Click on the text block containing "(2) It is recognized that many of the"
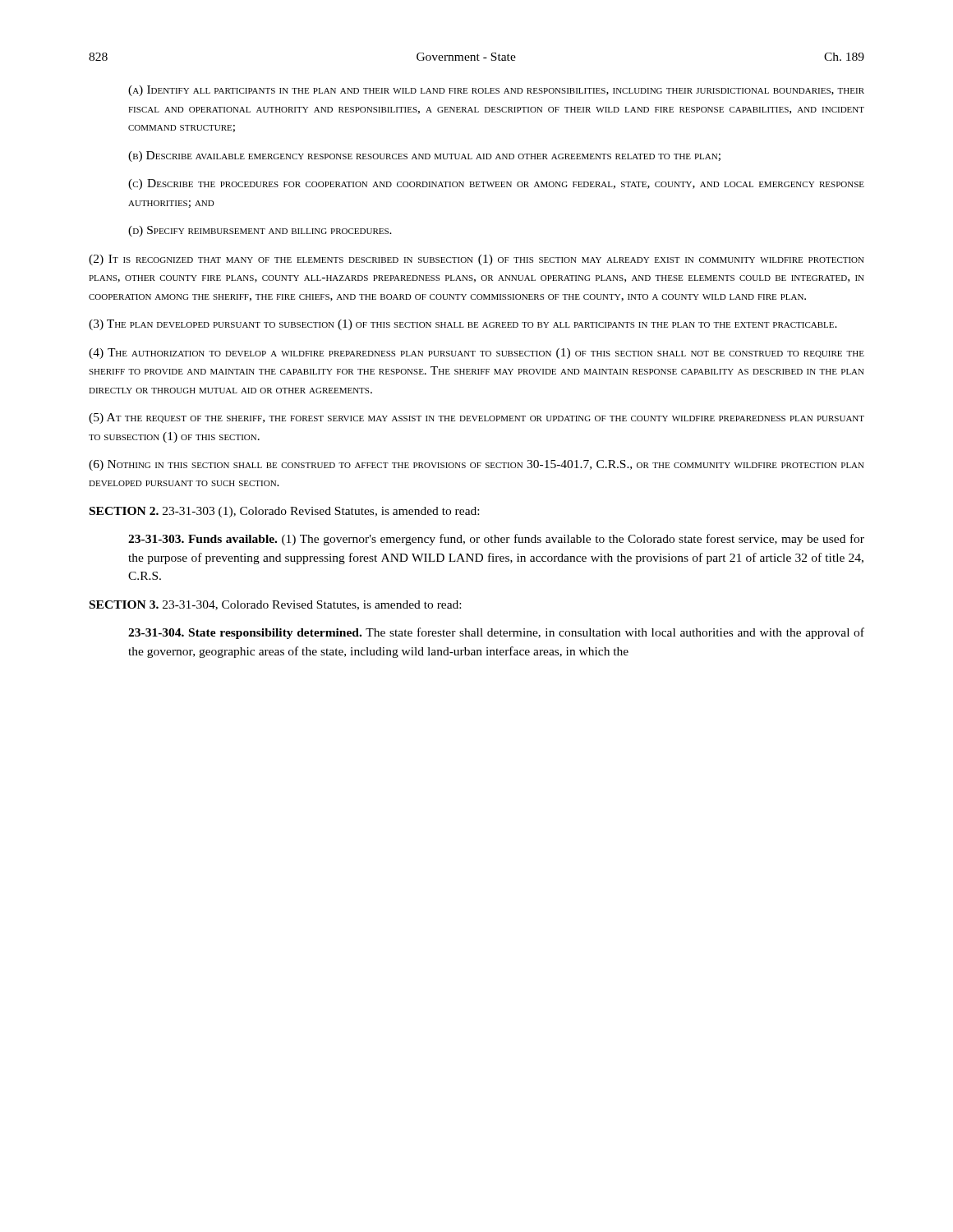Screen dimensions: 1232x953 click(476, 277)
